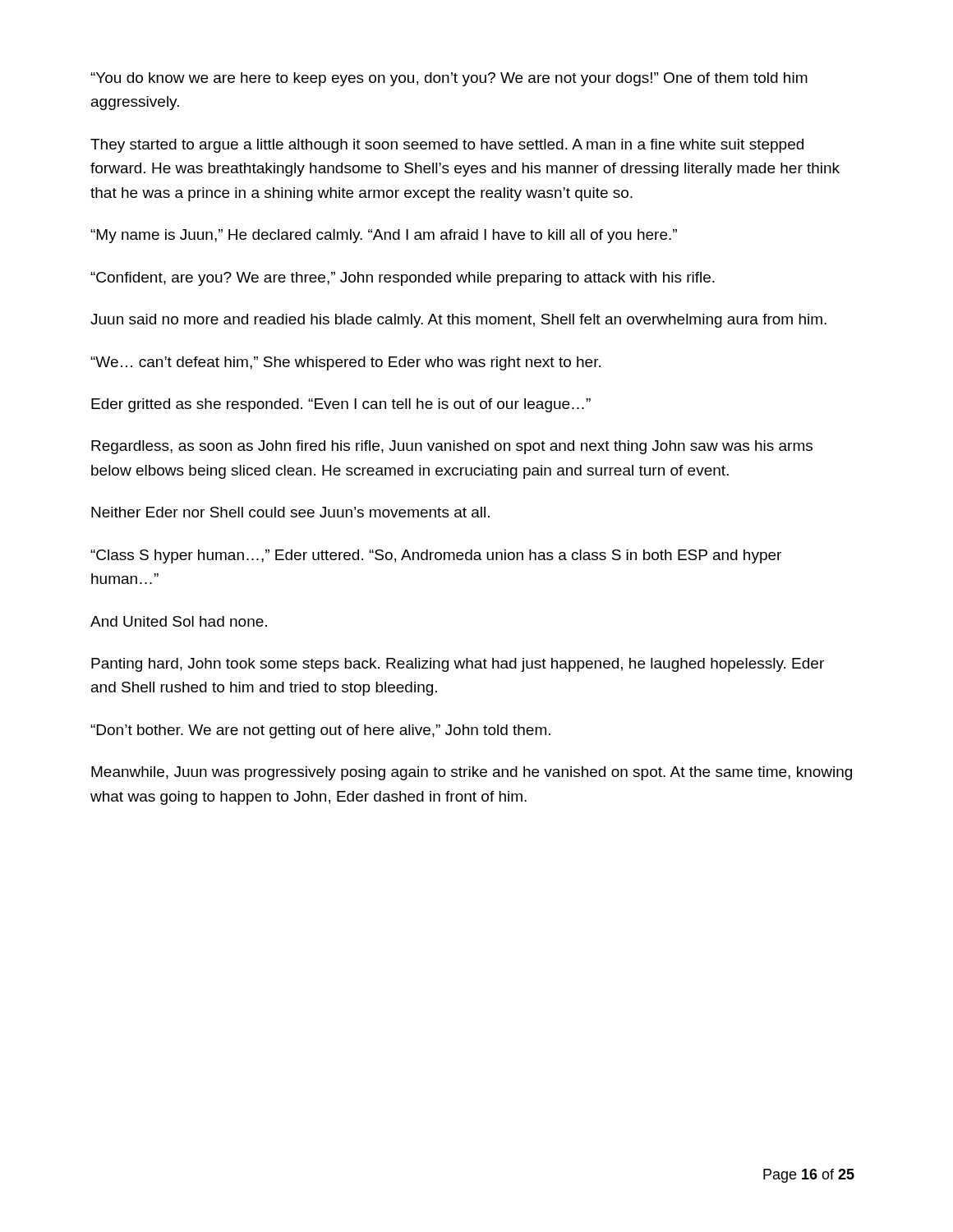The image size is (953, 1232).
Task: Locate the text block that reads "“You do know we are here"
Action: tap(449, 90)
